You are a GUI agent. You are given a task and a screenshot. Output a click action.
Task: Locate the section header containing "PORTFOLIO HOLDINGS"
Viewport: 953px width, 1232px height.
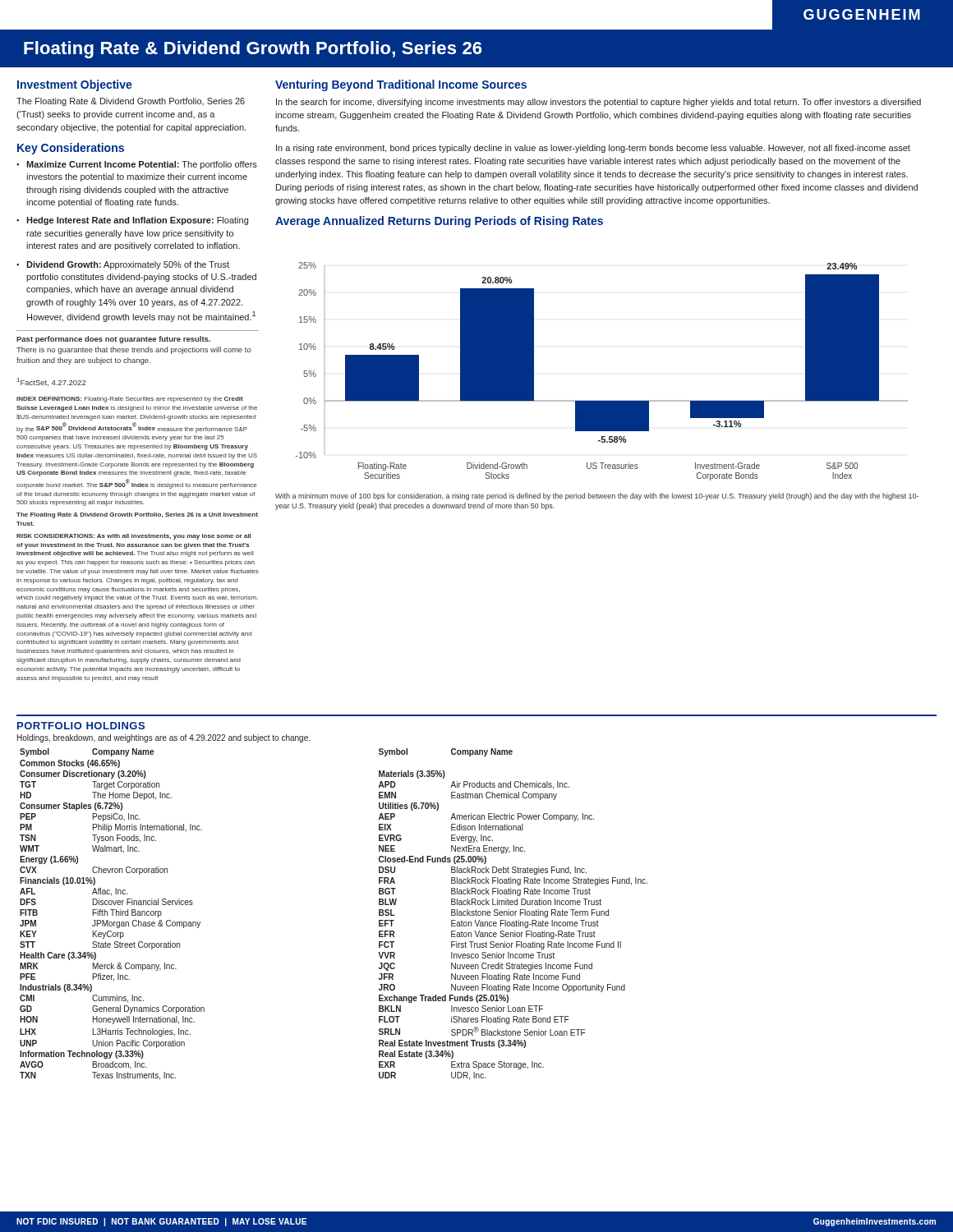click(81, 726)
